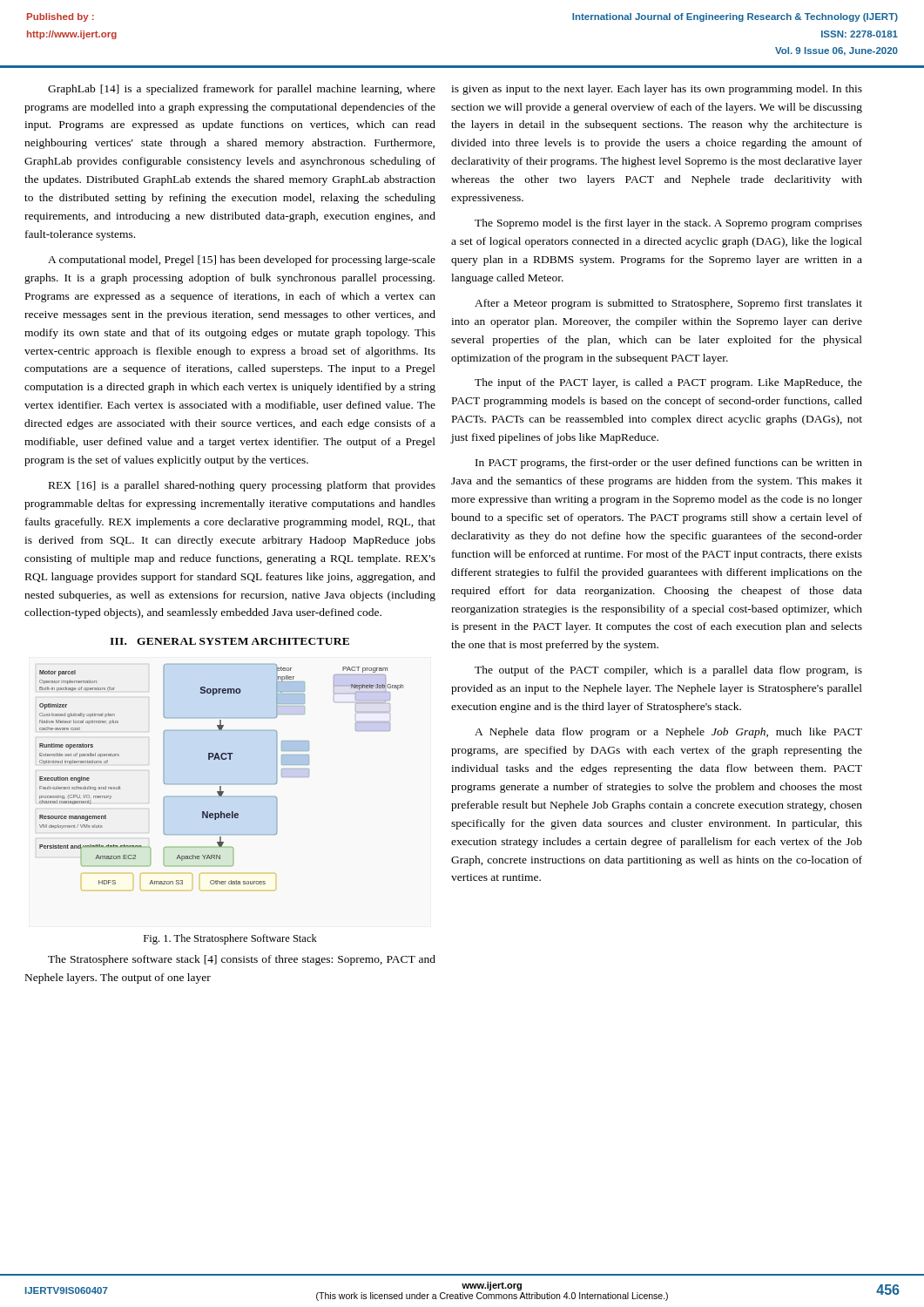Point to the block starting "A computational model, Pregel [15] has been"

pos(230,360)
